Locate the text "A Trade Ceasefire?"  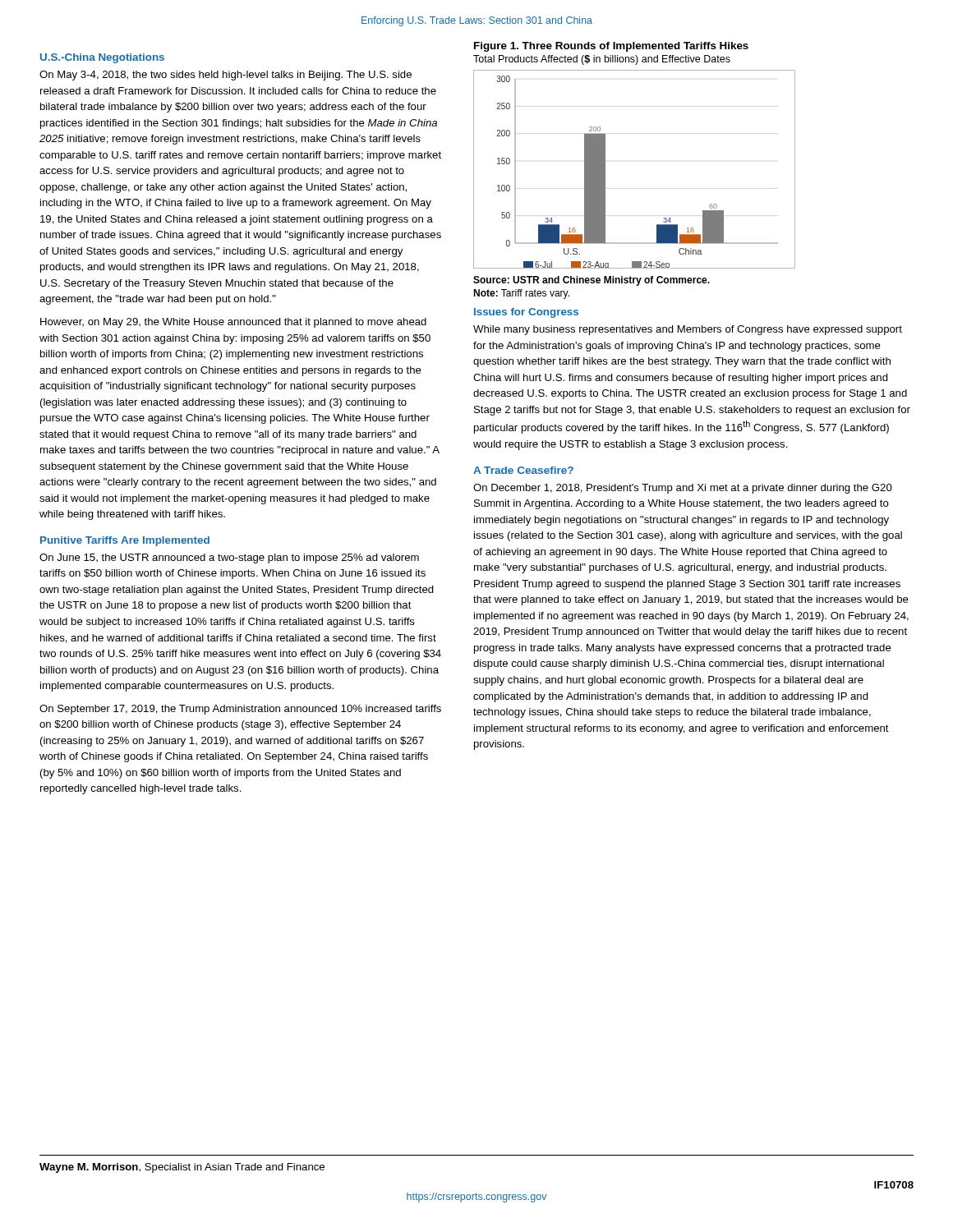pyautogui.click(x=524, y=470)
